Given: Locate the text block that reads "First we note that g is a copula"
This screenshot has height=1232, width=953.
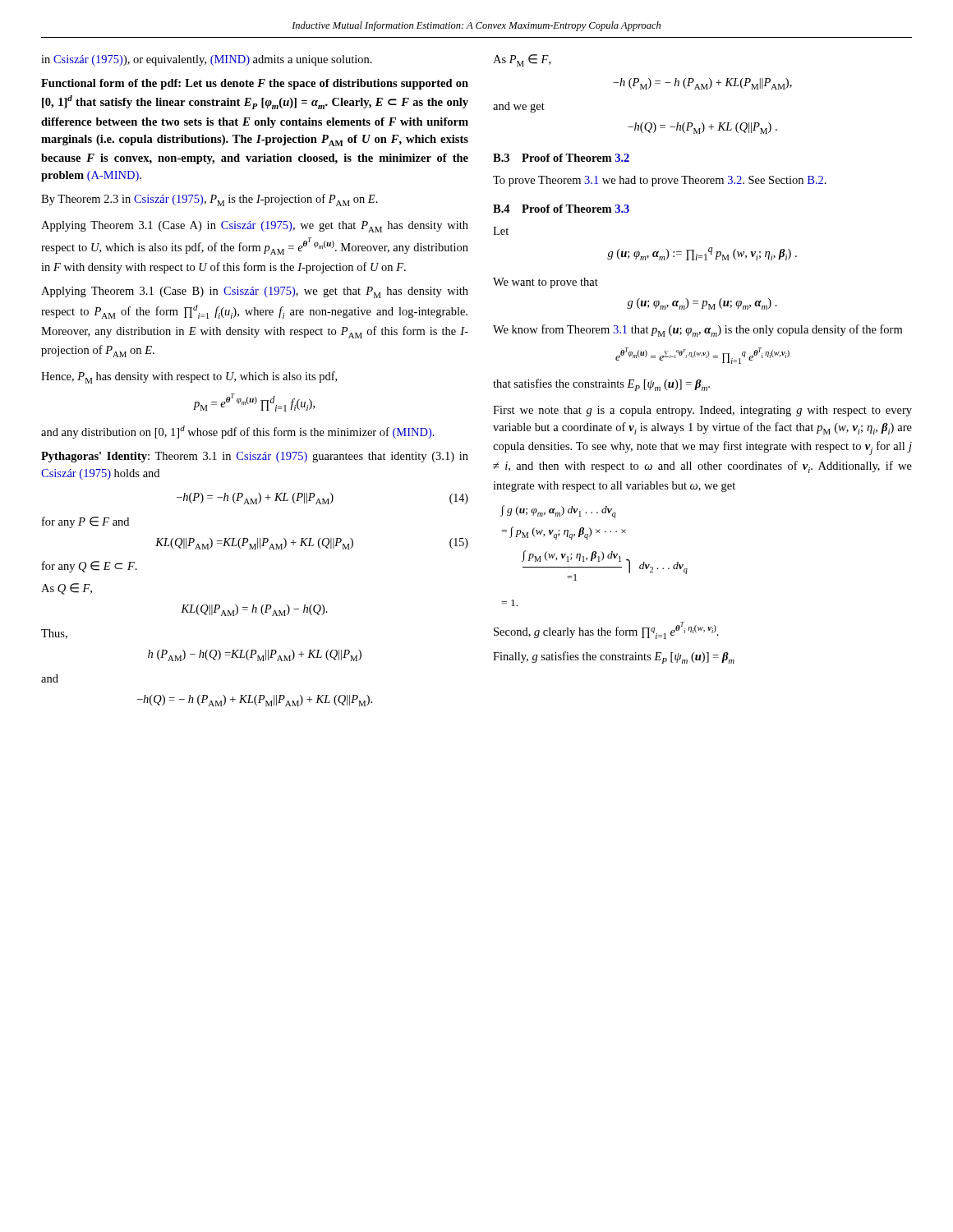Looking at the screenshot, I should (702, 447).
